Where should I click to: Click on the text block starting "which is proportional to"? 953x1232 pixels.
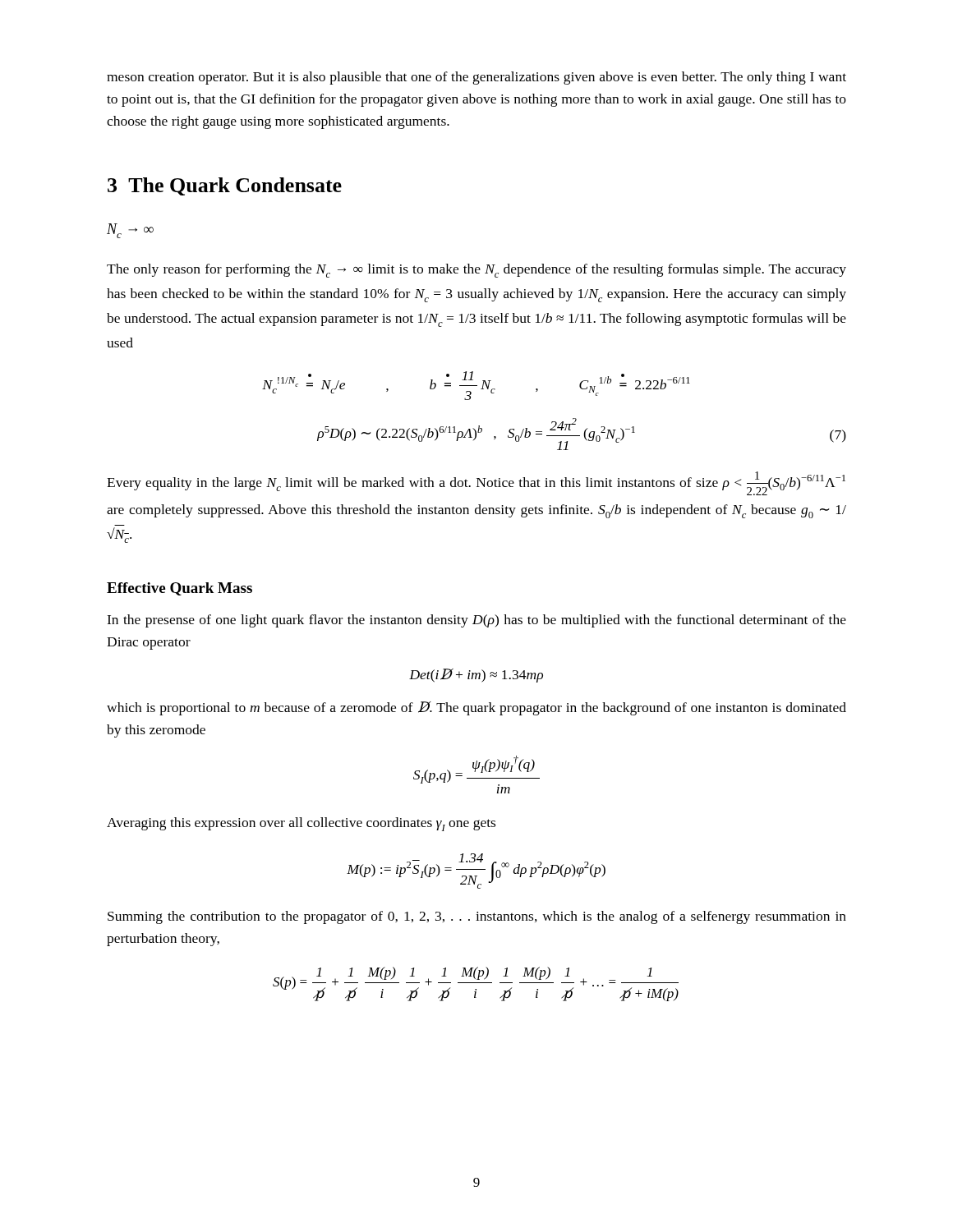pyautogui.click(x=476, y=719)
